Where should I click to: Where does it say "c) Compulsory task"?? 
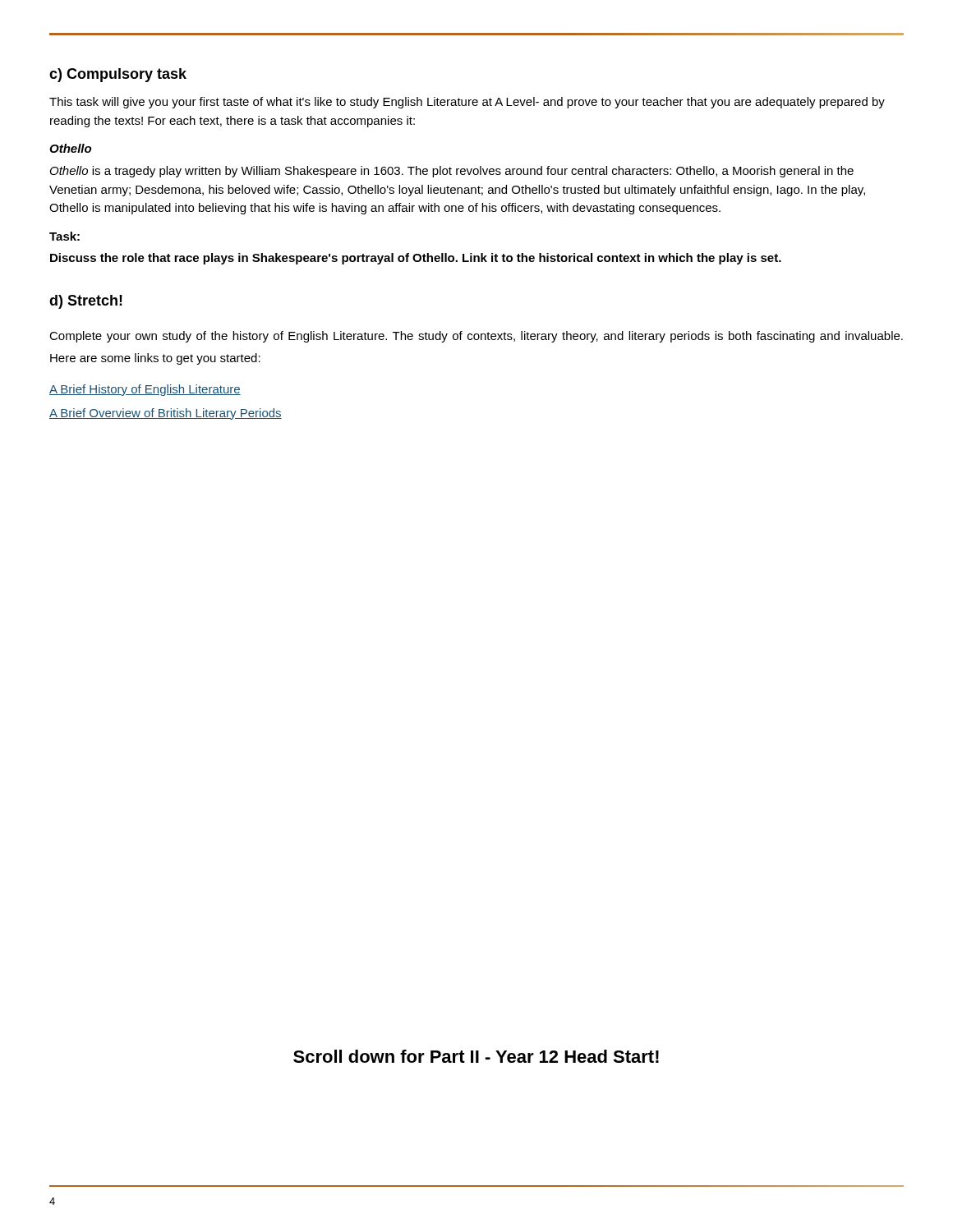[118, 74]
